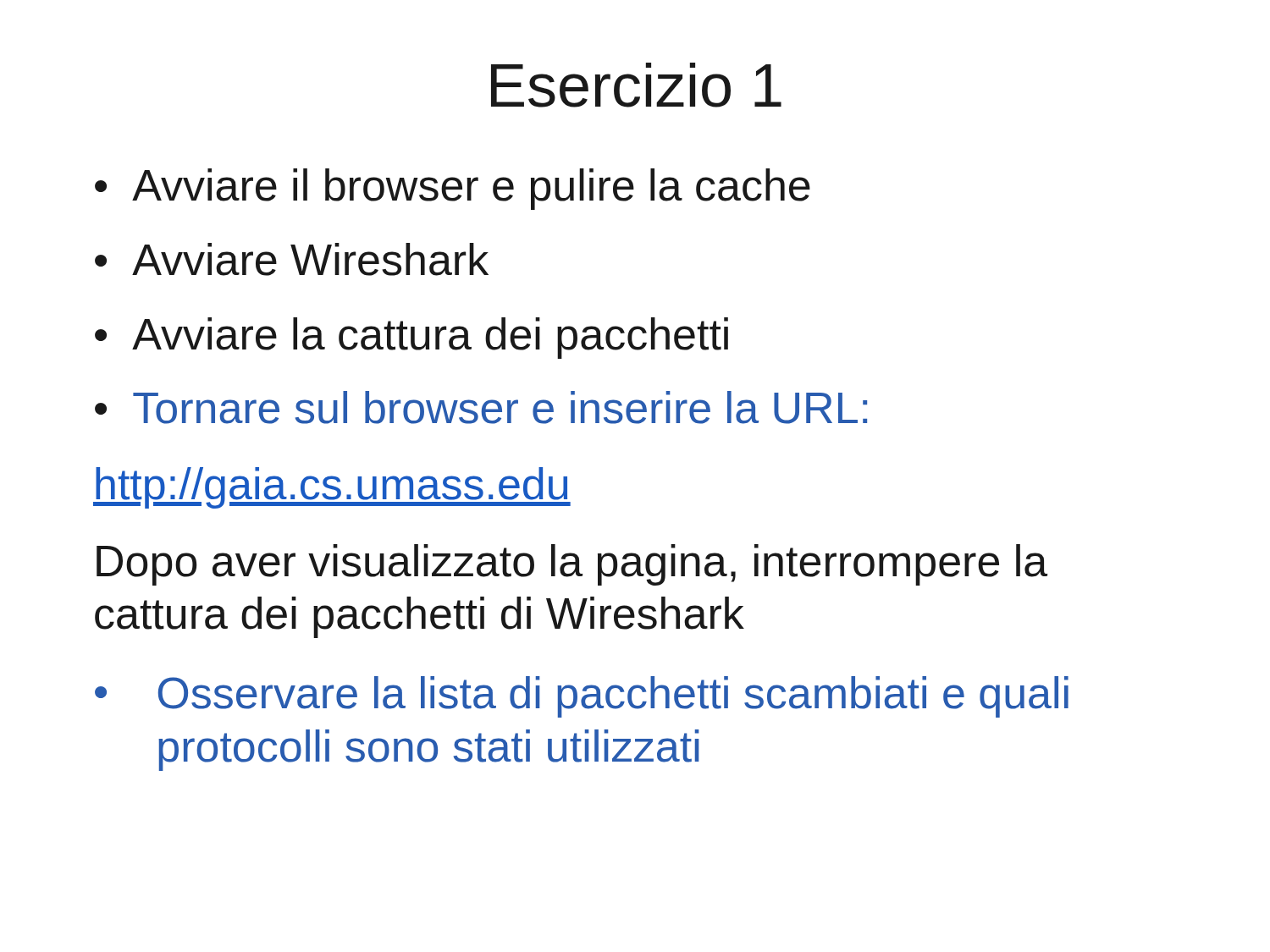Screen dimensions: 952x1270
Task: Find the list item containing "• Avviare il browser e pulire la"
Action: click(x=452, y=186)
